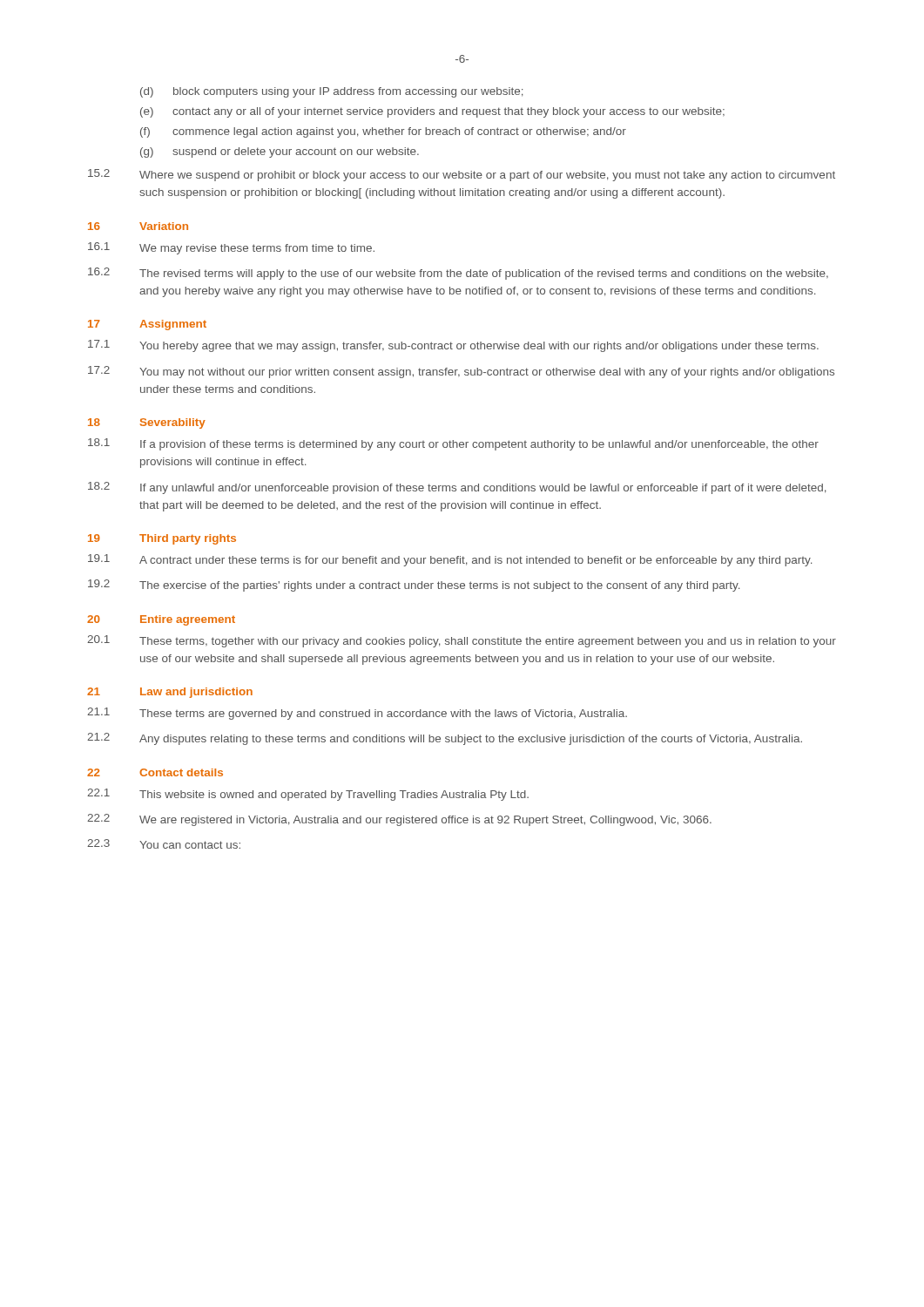Screen dimensions: 1307x924
Task: Click the passage that begins "2 The revised terms will"
Action: coord(462,282)
